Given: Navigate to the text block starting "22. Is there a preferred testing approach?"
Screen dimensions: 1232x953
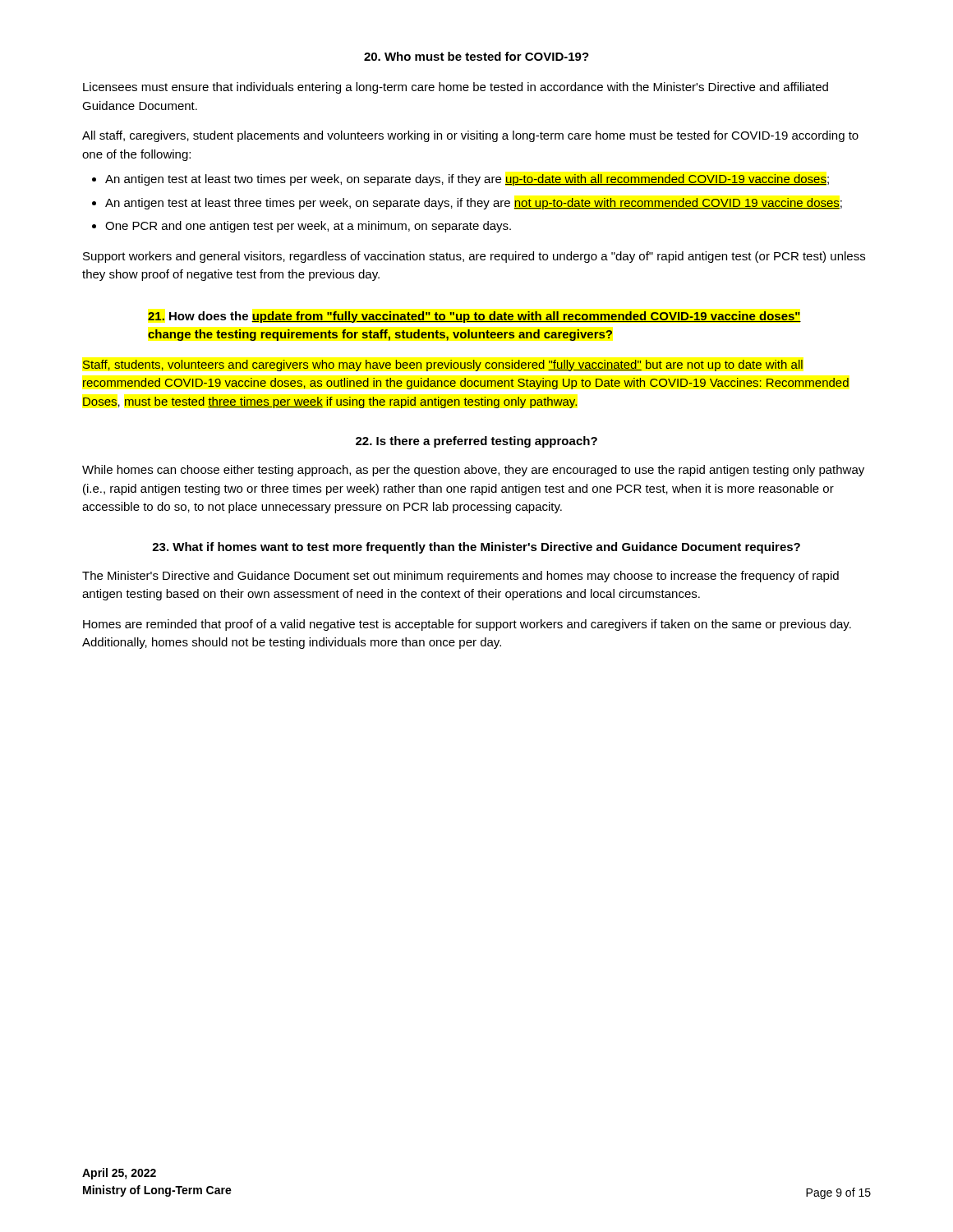Looking at the screenshot, I should coord(476,441).
